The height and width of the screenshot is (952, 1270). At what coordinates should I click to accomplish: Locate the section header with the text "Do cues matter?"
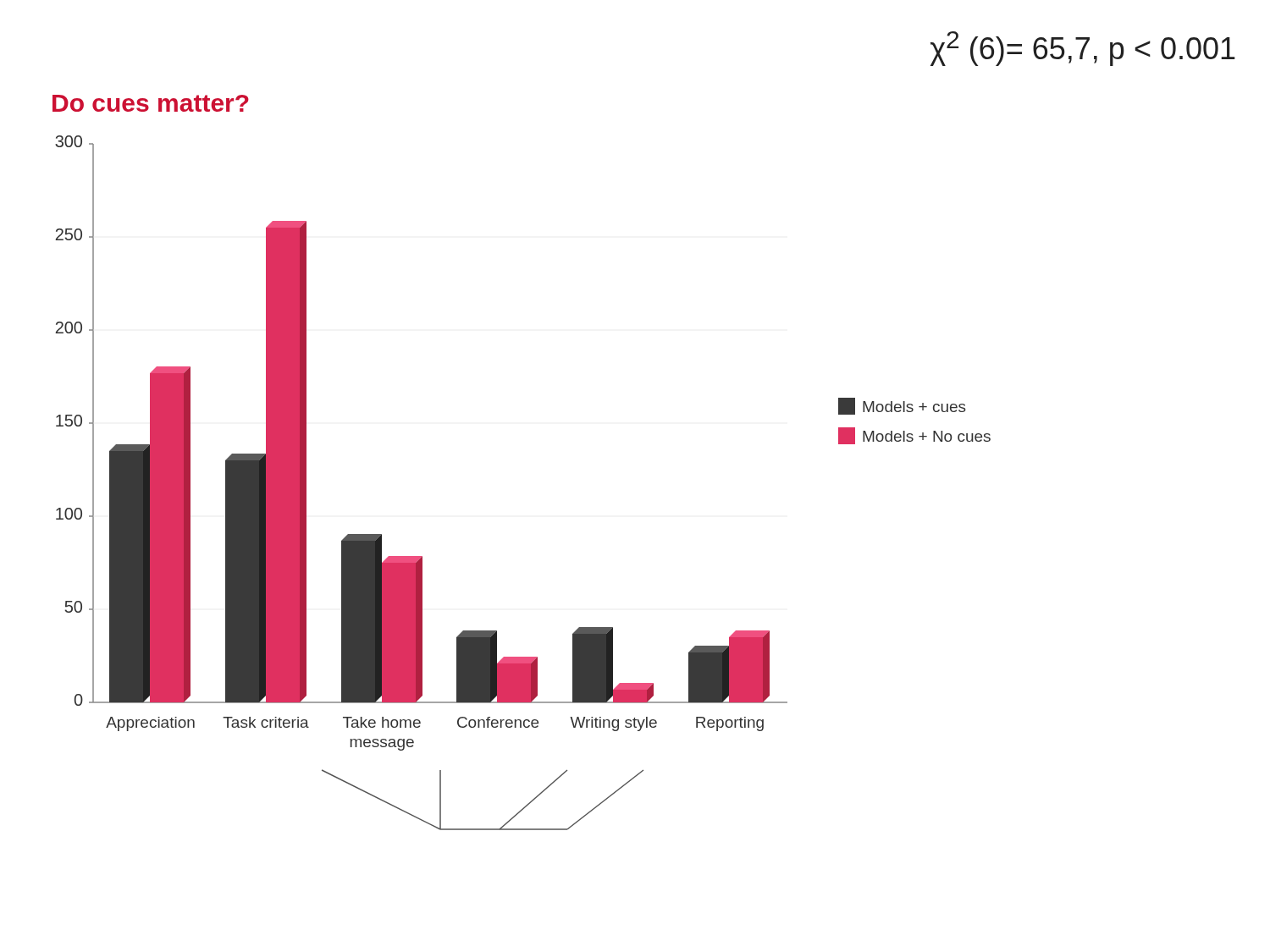[x=150, y=103]
